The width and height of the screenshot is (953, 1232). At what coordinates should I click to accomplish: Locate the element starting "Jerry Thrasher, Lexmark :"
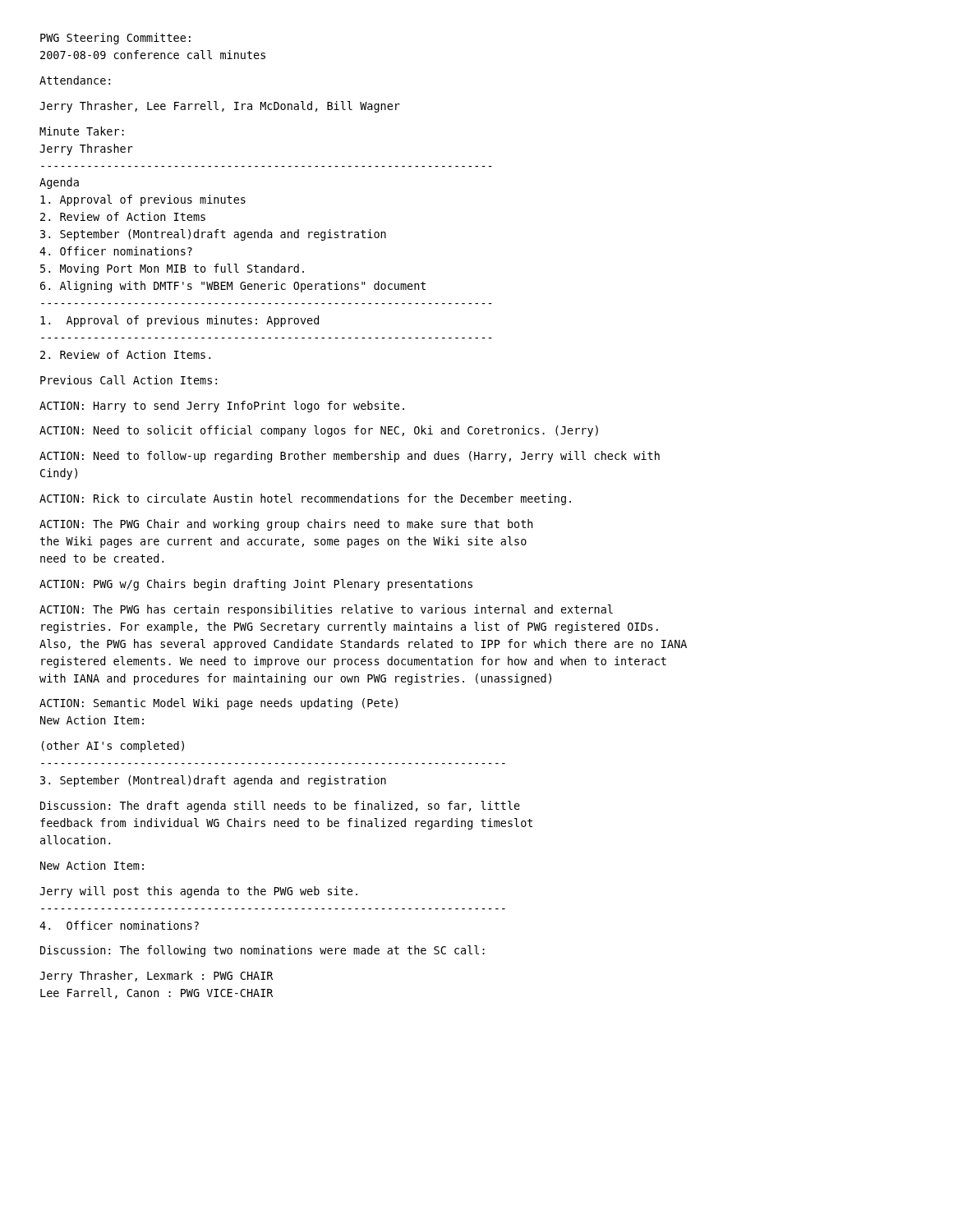tap(156, 977)
